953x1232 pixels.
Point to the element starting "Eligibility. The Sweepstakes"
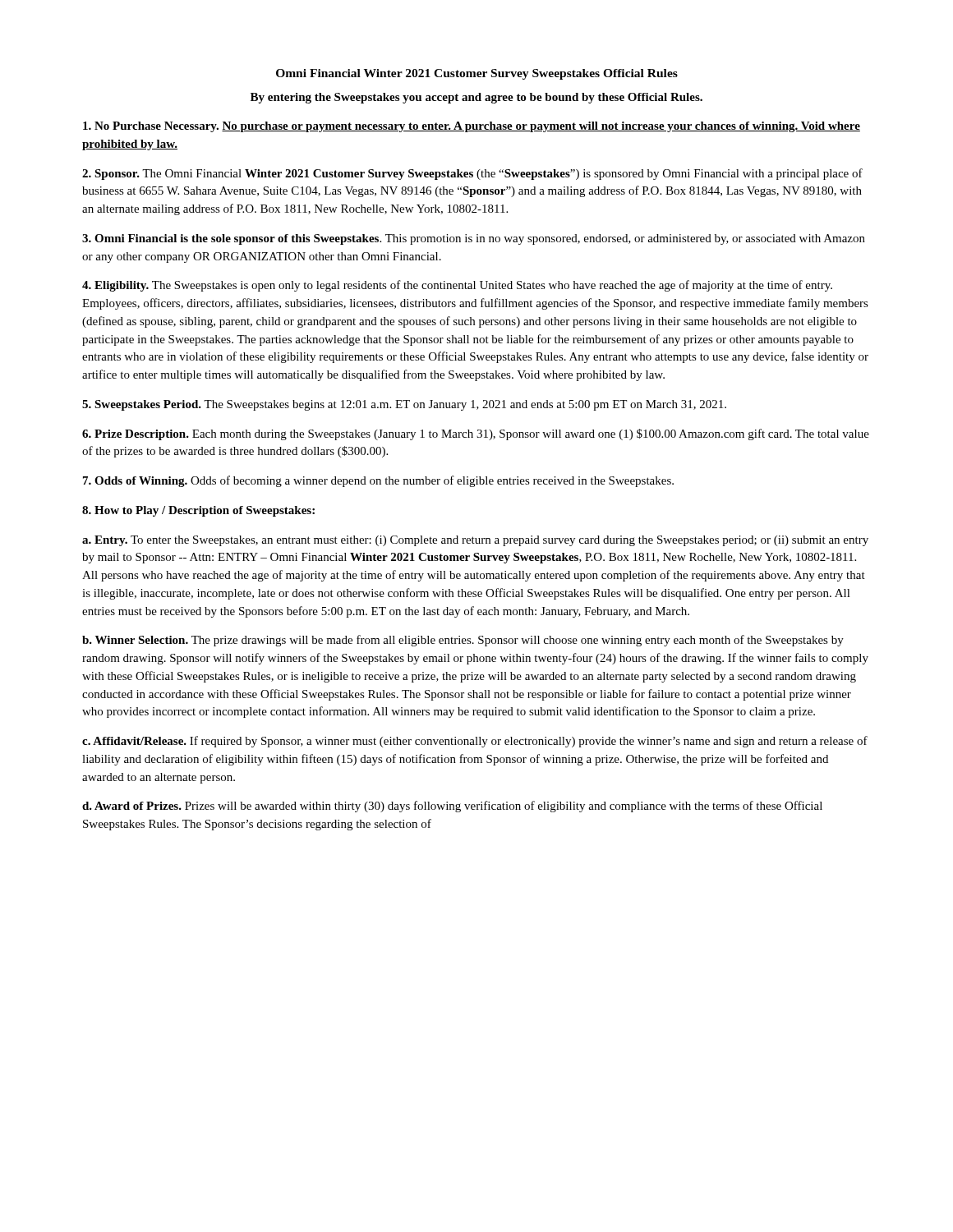tap(475, 330)
